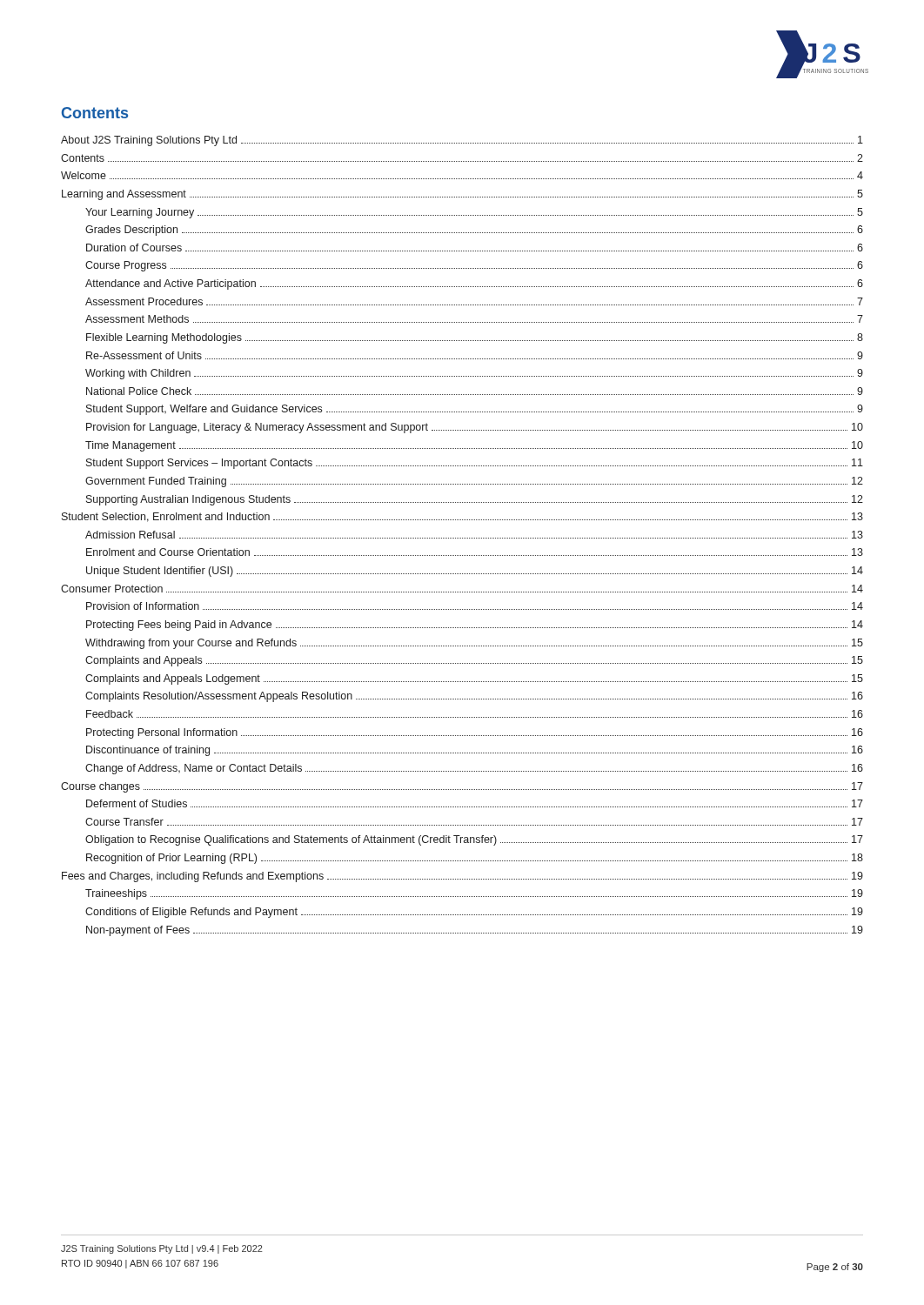Viewport: 924px width, 1305px height.
Task: Find the passage starting "Protecting Personal Information 16"
Action: point(474,732)
